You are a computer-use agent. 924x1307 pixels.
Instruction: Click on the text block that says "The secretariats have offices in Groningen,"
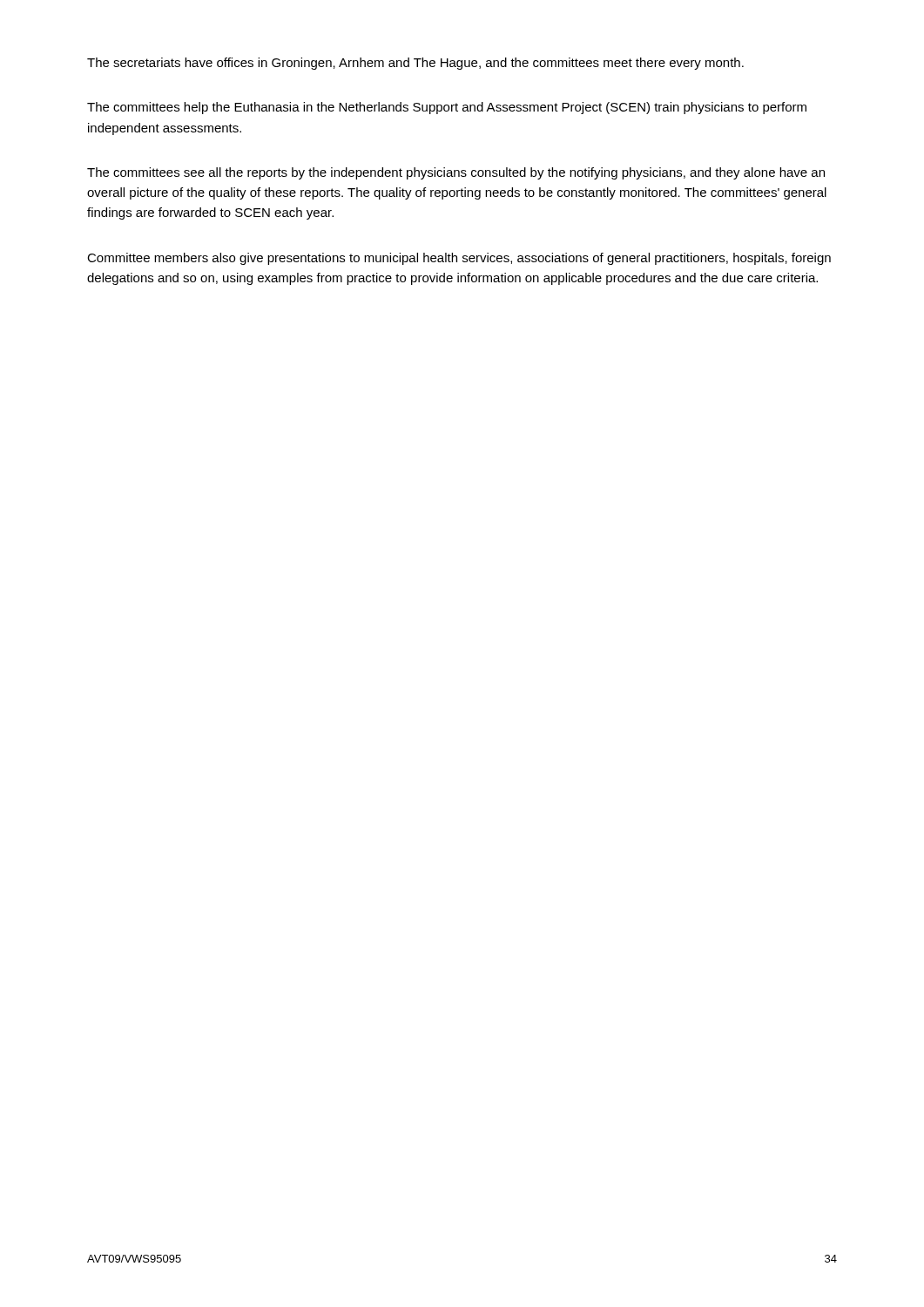(416, 62)
